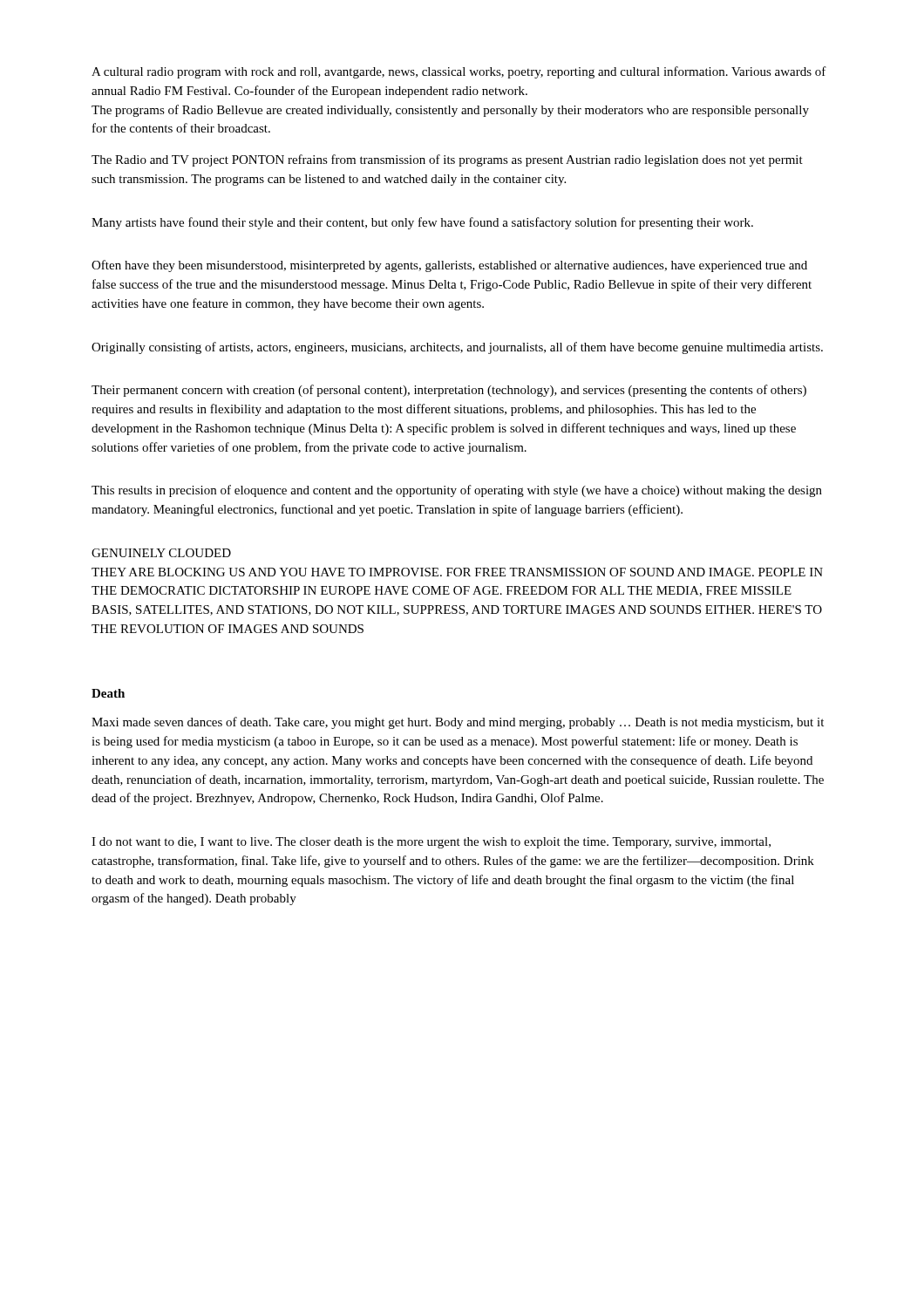The image size is (924, 1308).
Task: Select the text block that says "Maxi made seven"
Action: tap(458, 760)
